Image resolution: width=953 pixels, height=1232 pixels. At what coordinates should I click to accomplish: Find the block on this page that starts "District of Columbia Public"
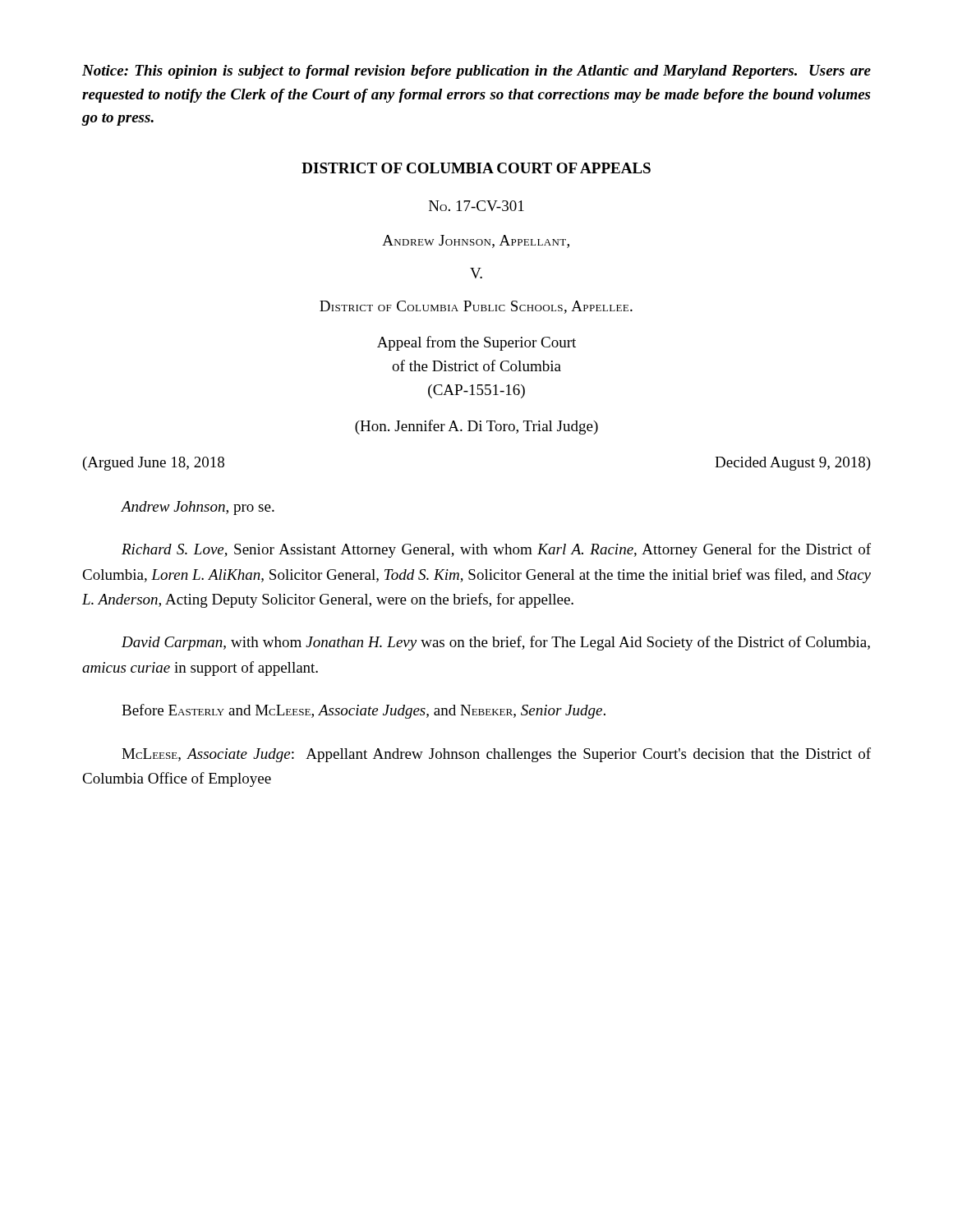476,306
